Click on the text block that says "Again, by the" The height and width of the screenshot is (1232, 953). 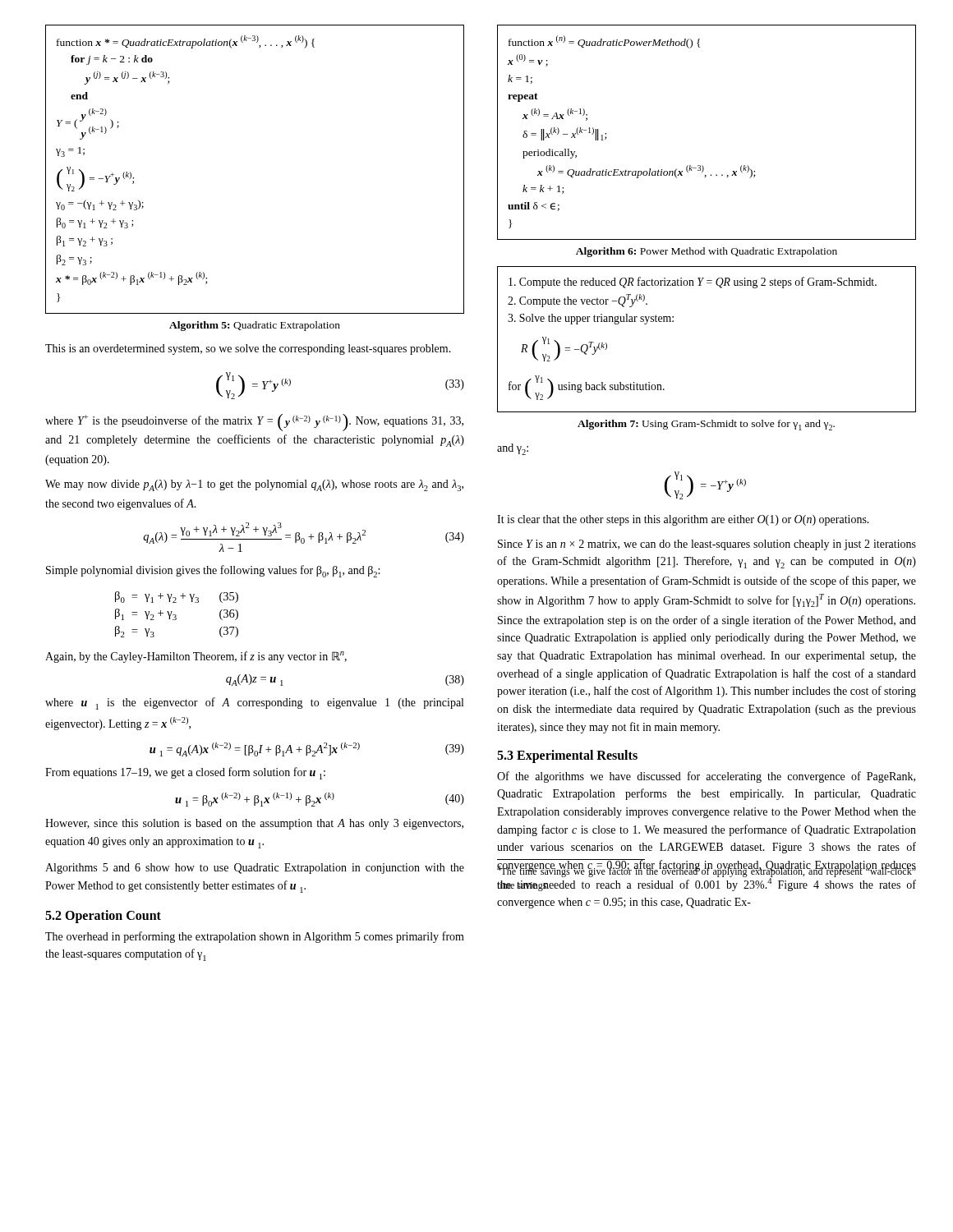coord(255,656)
